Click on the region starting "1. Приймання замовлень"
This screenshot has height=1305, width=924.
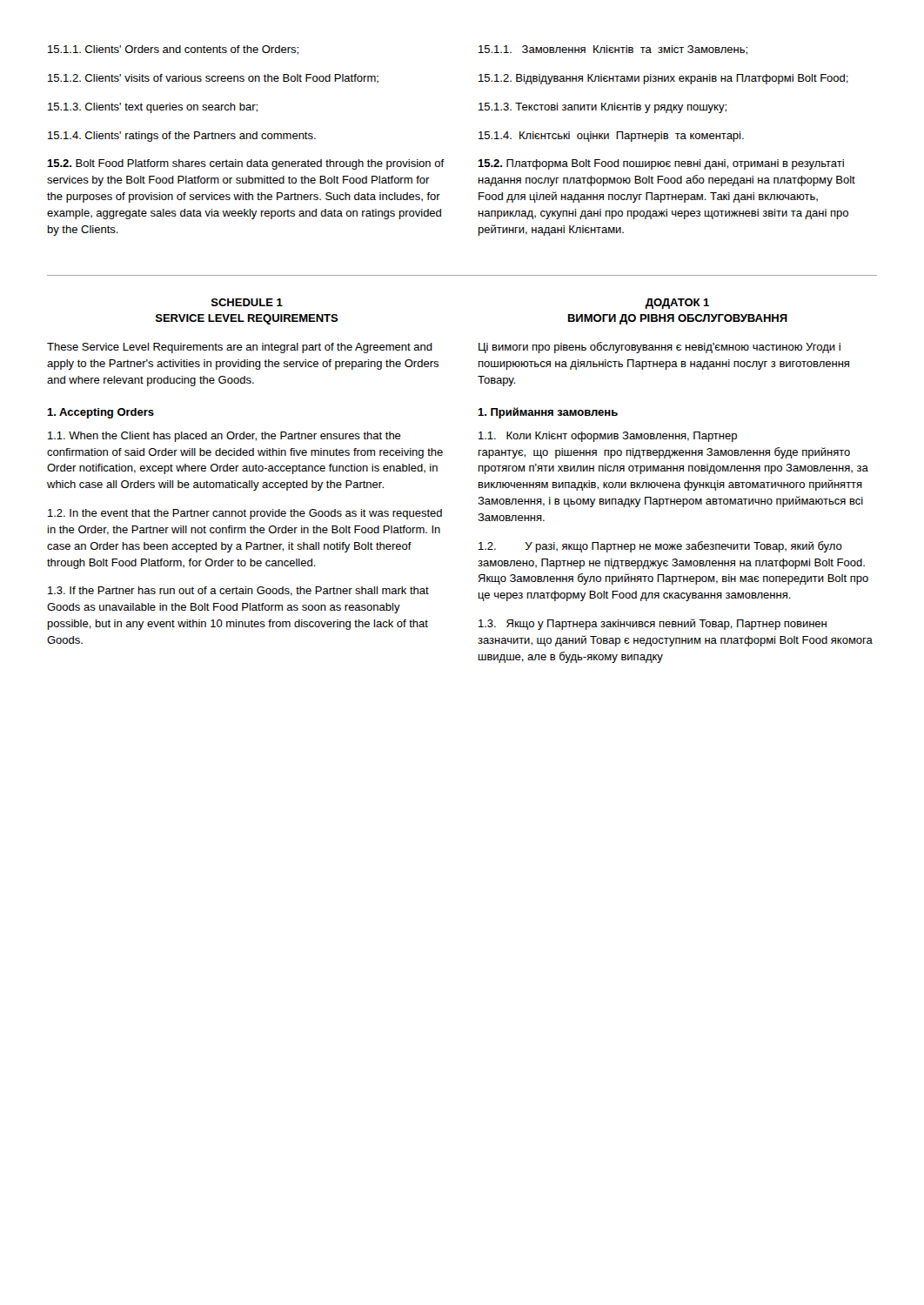point(548,412)
